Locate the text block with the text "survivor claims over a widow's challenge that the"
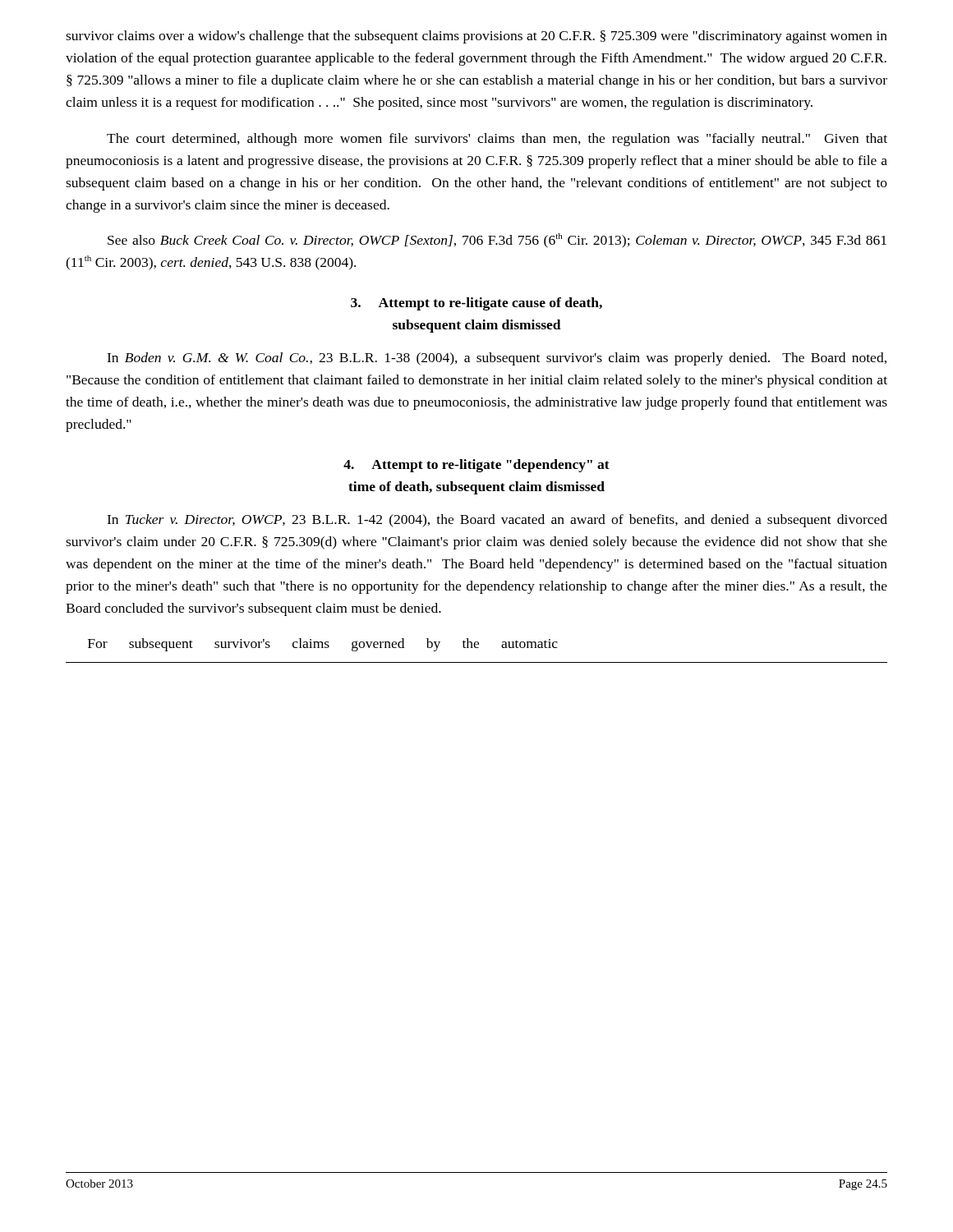Screen dimensions: 1232x953 click(x=476, y=69)
